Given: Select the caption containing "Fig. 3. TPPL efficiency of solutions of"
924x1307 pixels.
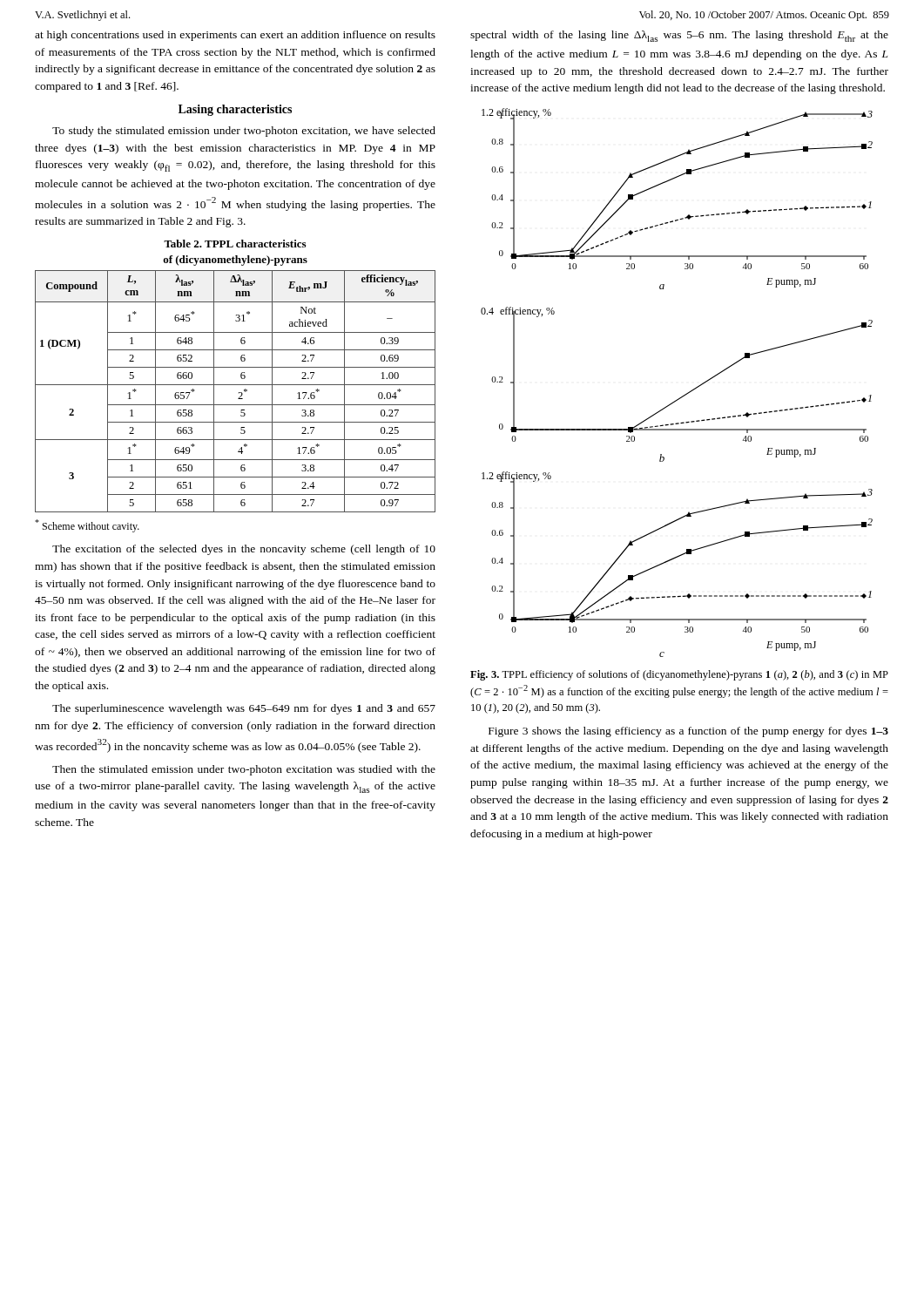Looking at the screenshot, I should [679, 691].
